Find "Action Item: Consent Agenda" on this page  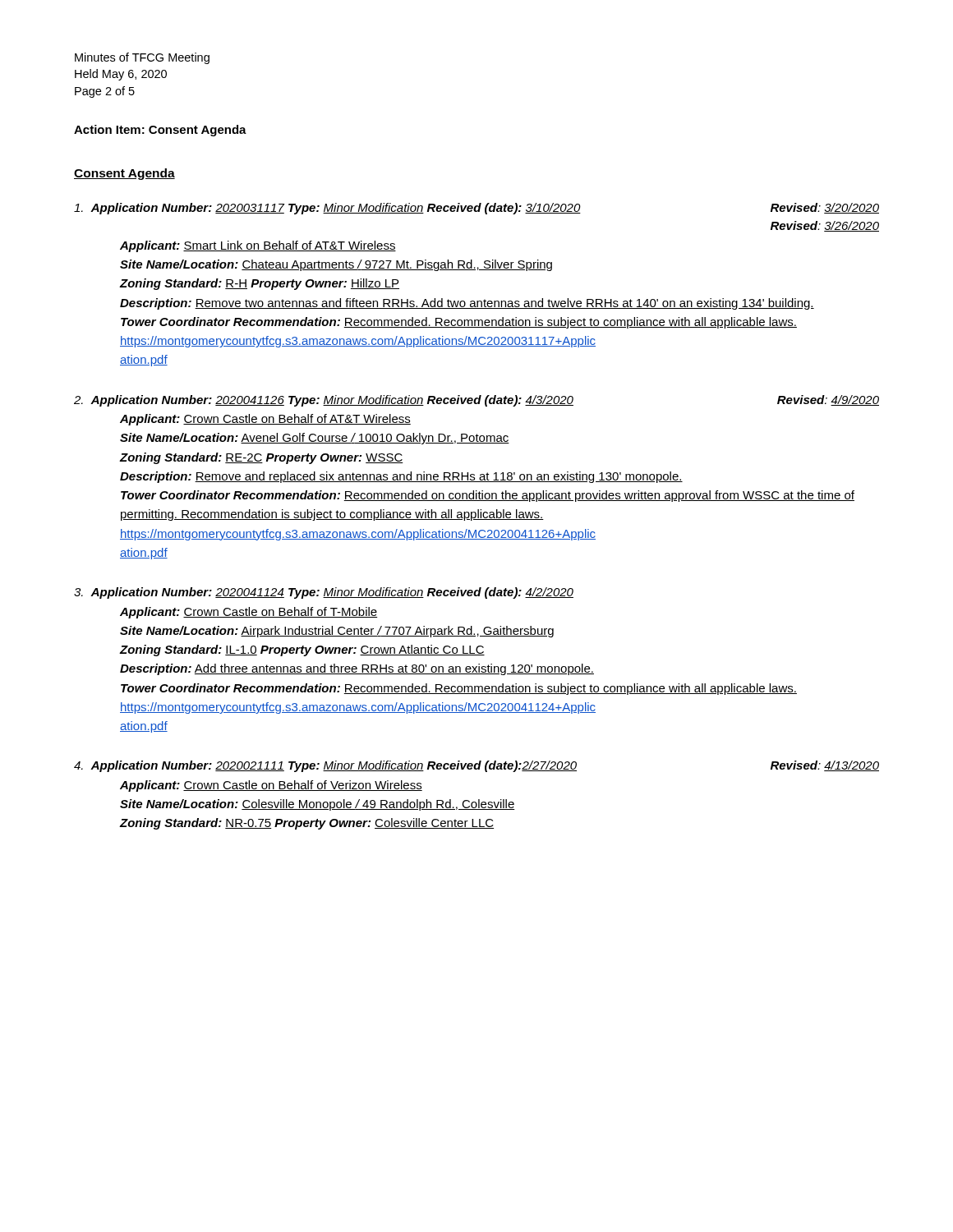pos(160,129)
